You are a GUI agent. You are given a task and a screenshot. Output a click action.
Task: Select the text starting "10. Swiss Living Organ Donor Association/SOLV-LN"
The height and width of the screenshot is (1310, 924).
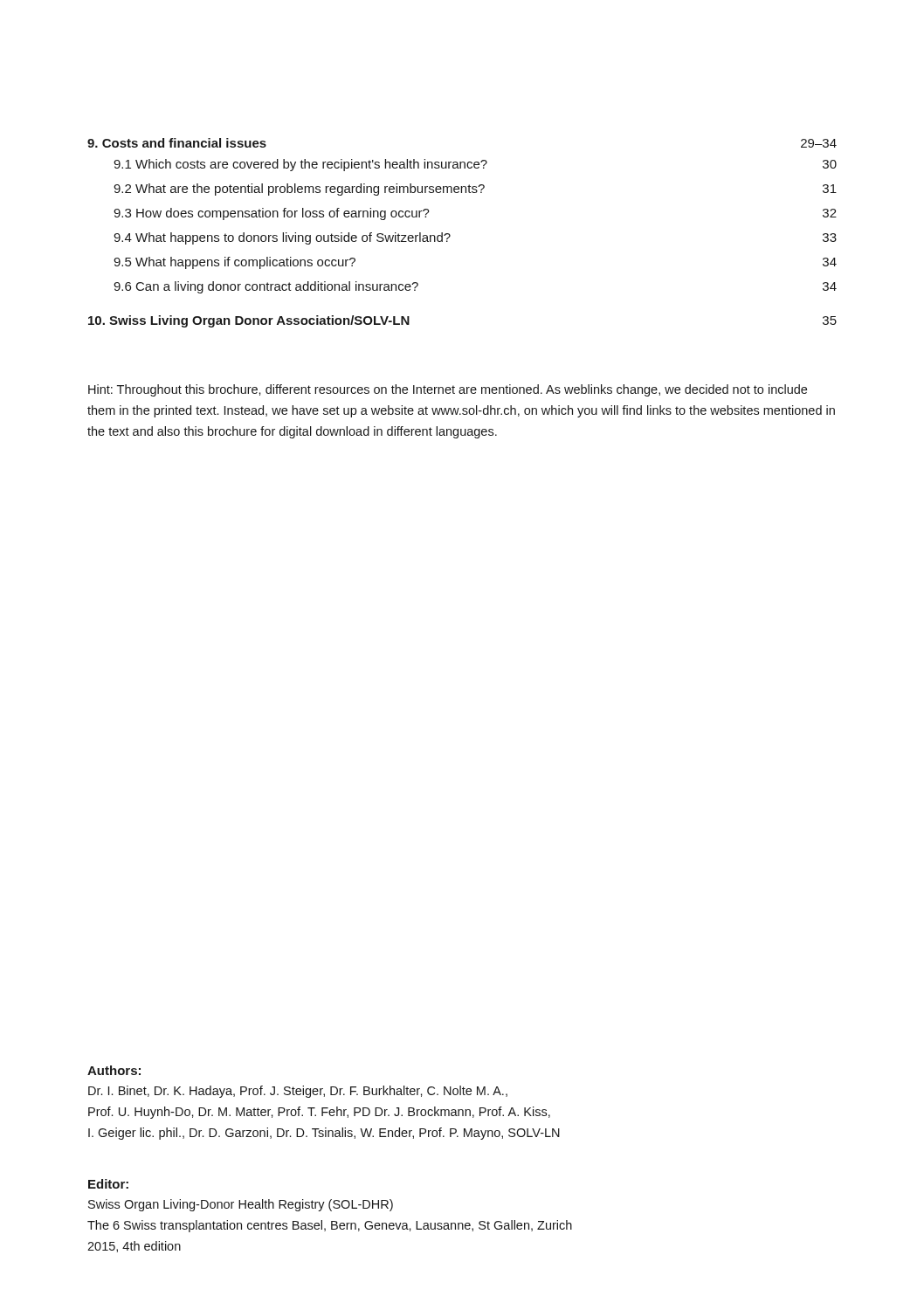249,321
